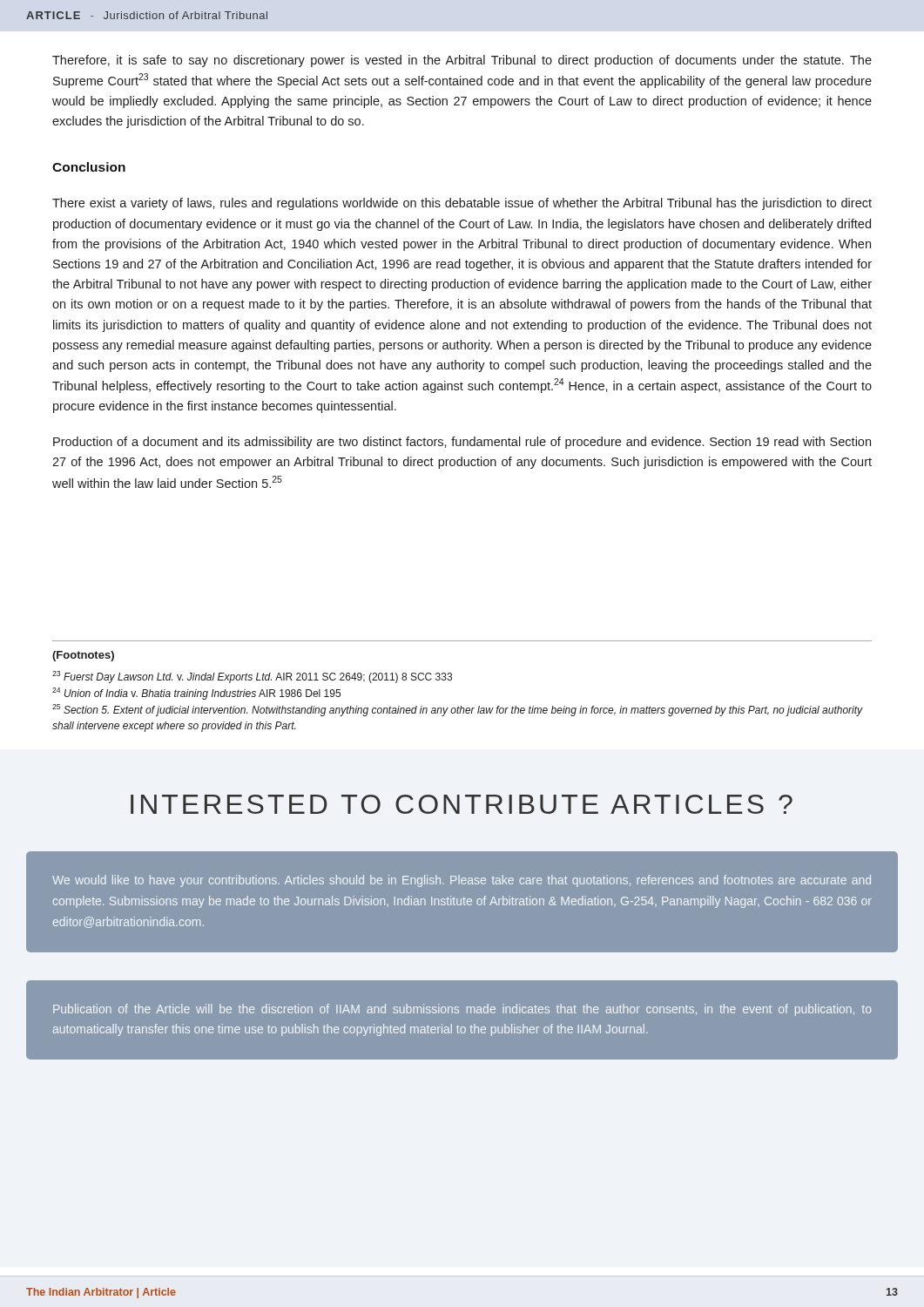This screenshot has width=924, height=1307.
Task: Navigate to the region starting "(Footnotes) 23 Fuerst Day Lawson Ltd. v. Jindal"
Action: 83,656
